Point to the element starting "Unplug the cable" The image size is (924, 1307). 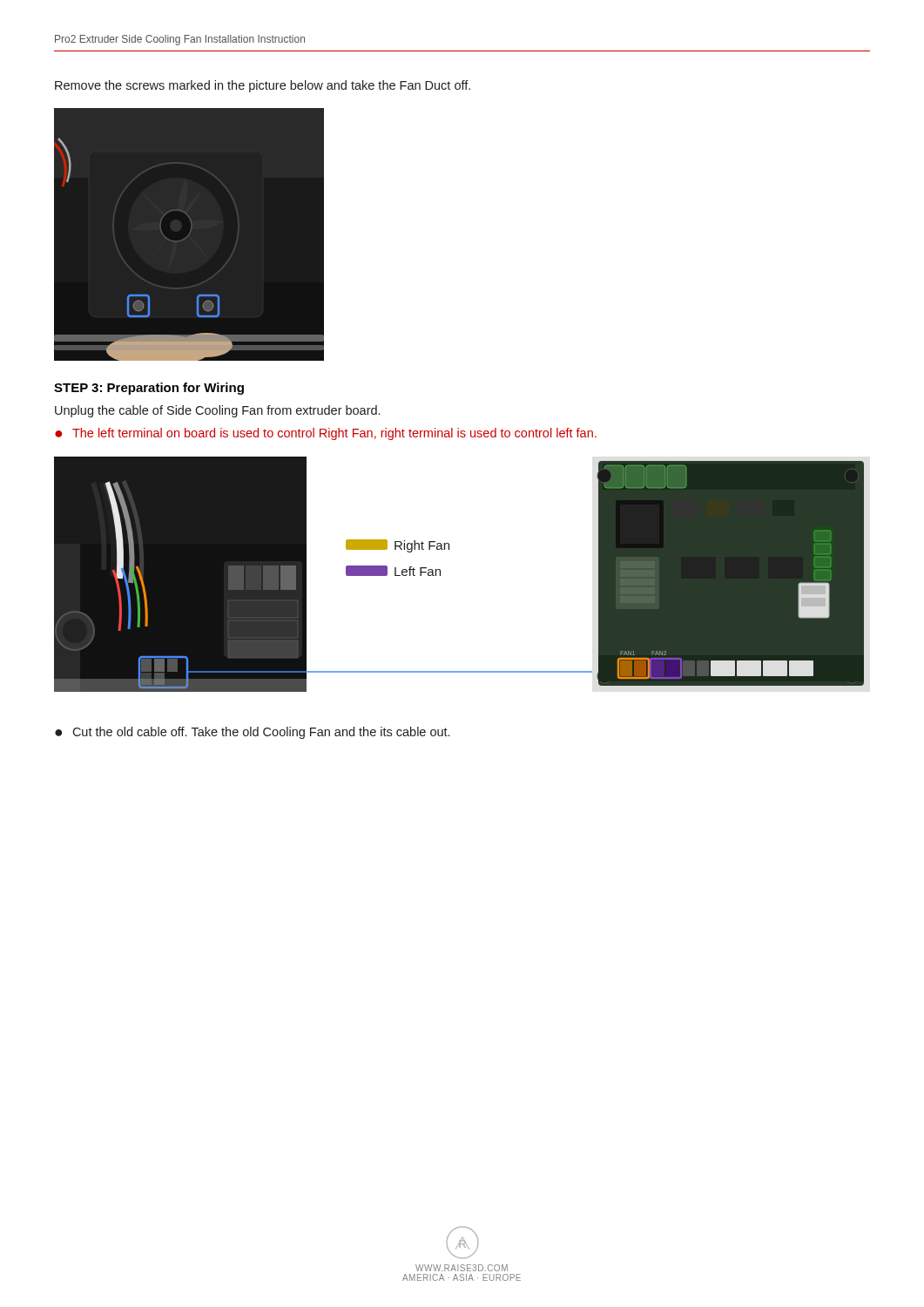218,410
